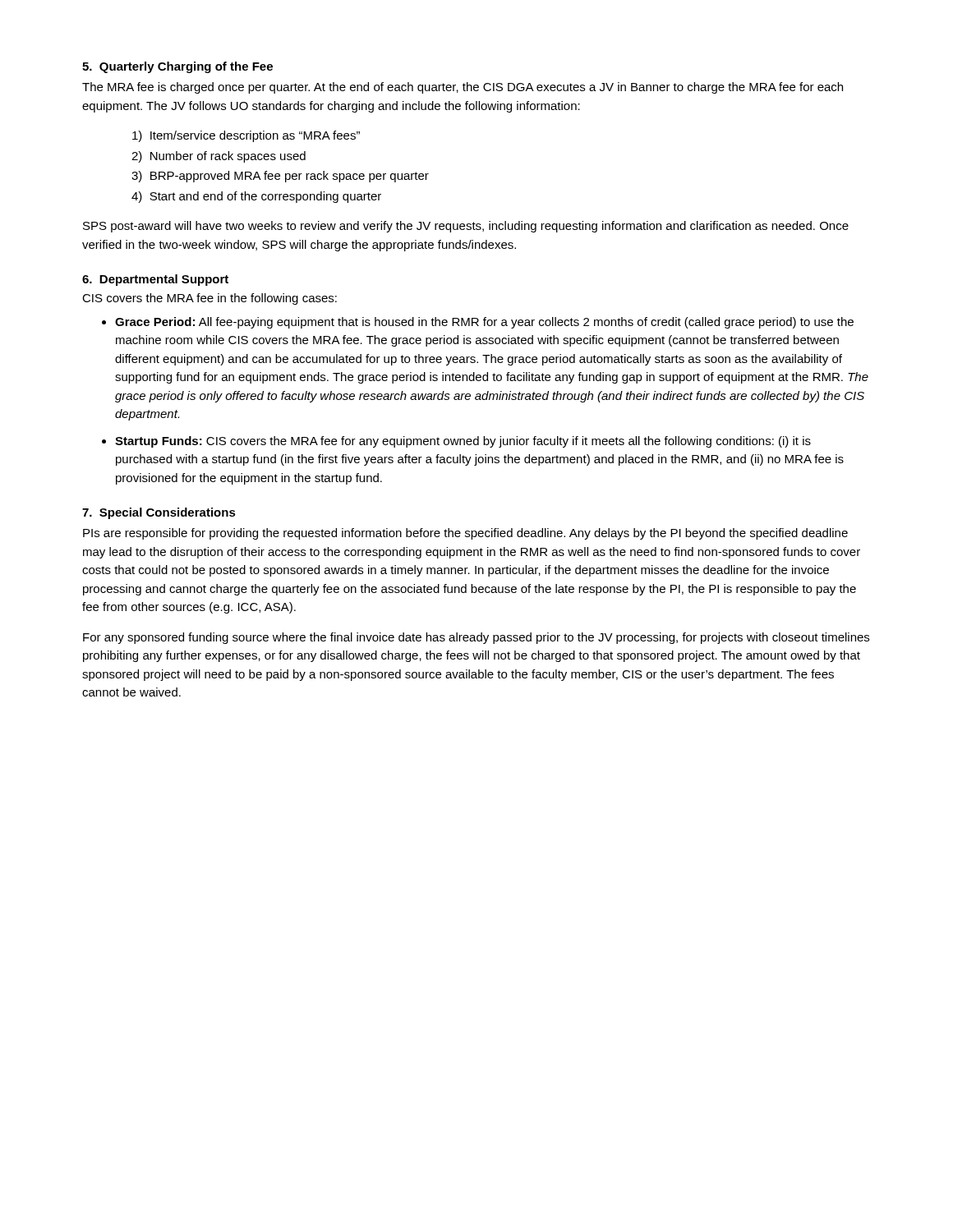Point to the region starting "4) Start and end"

[x=256, y=195]
